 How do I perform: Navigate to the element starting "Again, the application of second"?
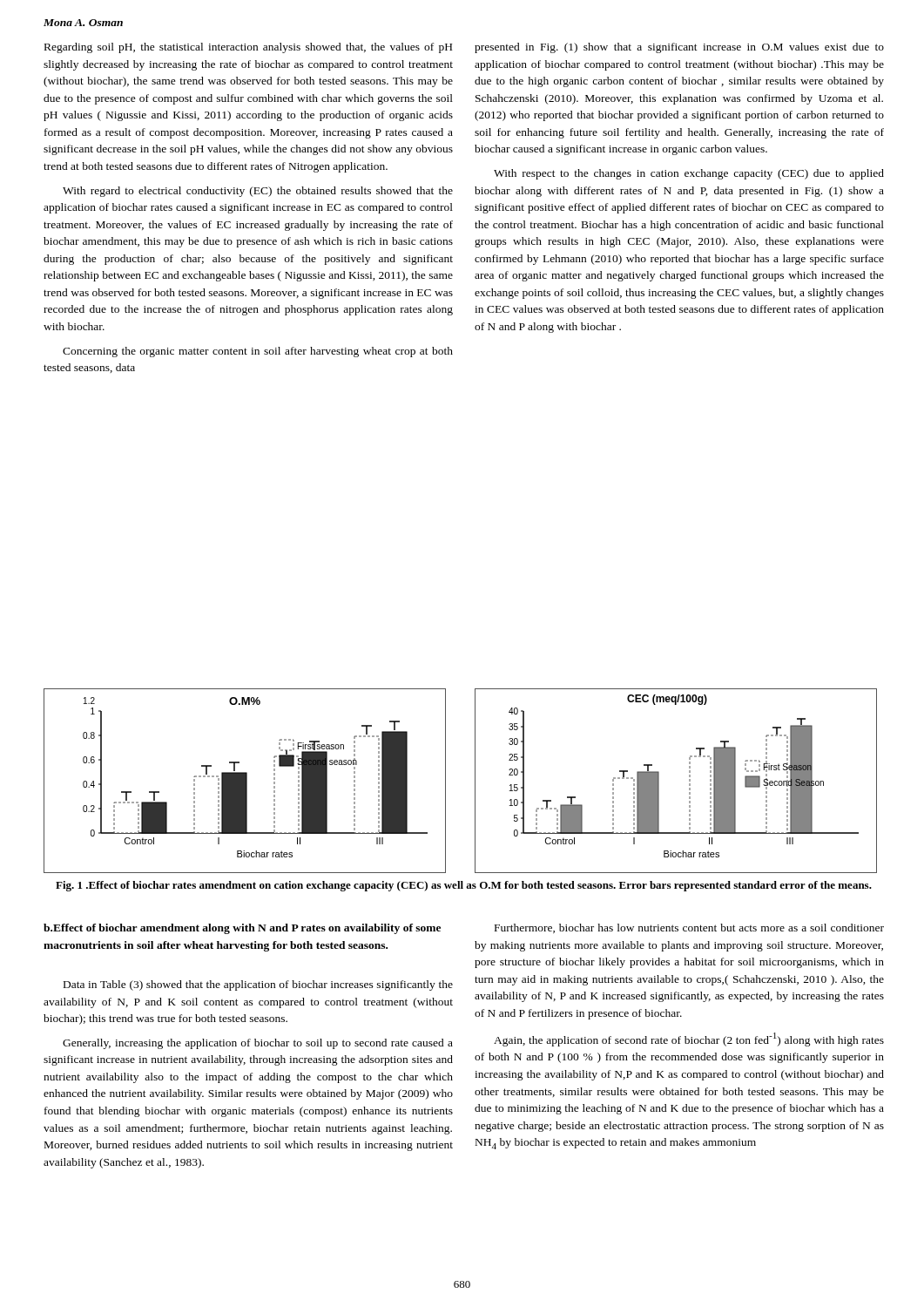[x=679, y=1091]
